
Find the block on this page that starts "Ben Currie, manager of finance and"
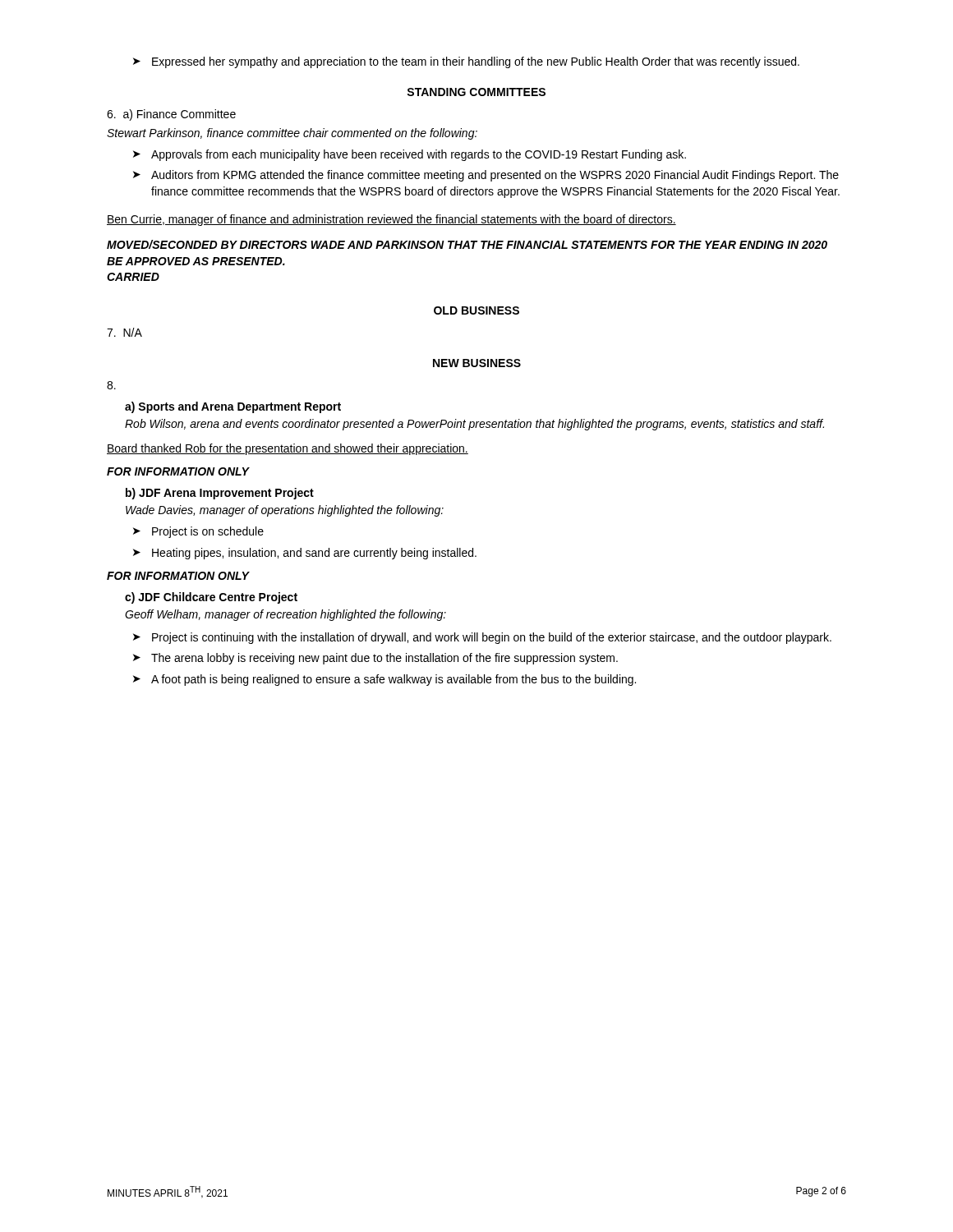click(x=391, y=219)
